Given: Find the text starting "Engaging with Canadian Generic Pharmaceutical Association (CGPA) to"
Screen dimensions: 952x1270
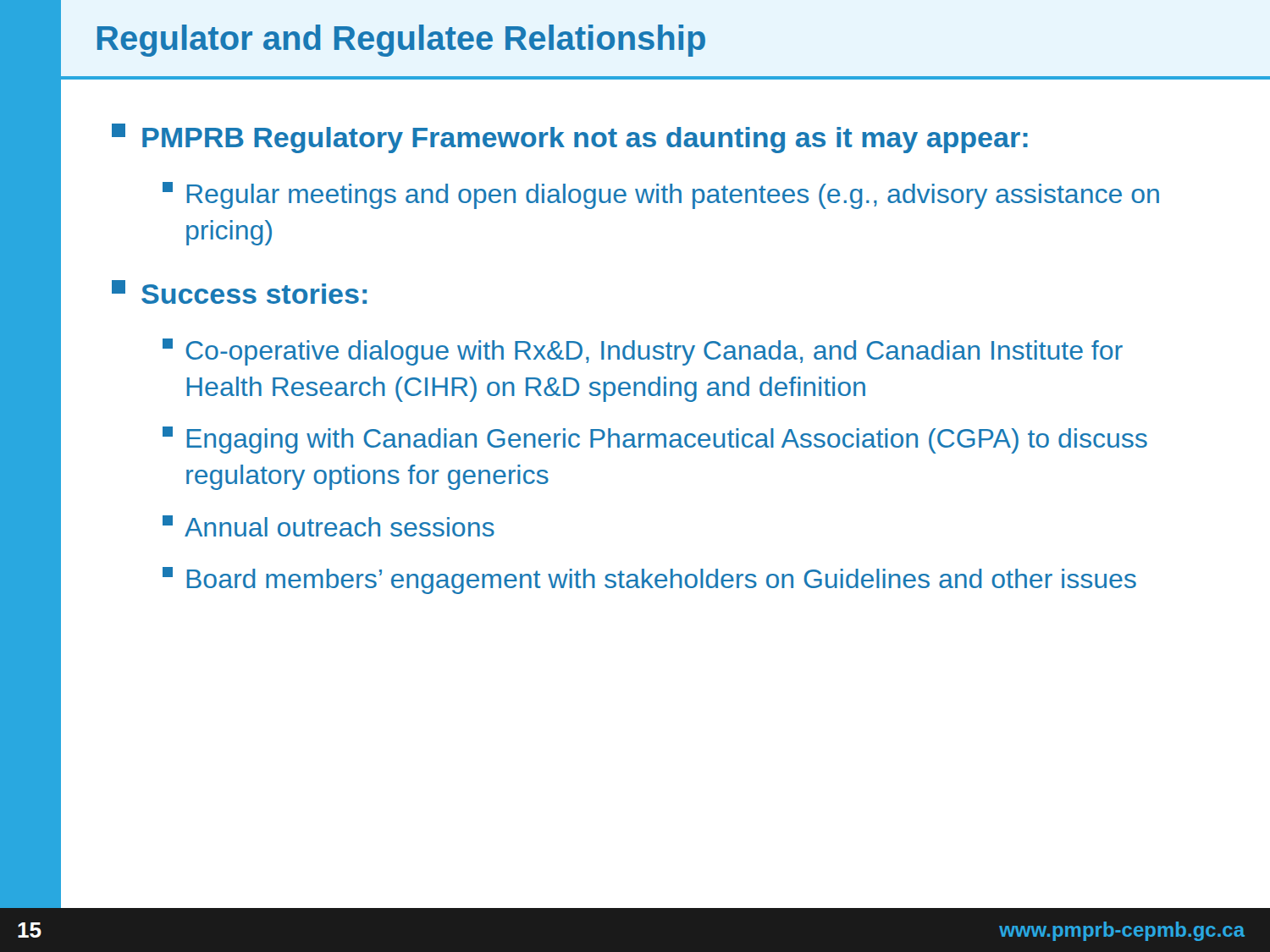Looking at the screenshot, I should [x=679, y=457].
